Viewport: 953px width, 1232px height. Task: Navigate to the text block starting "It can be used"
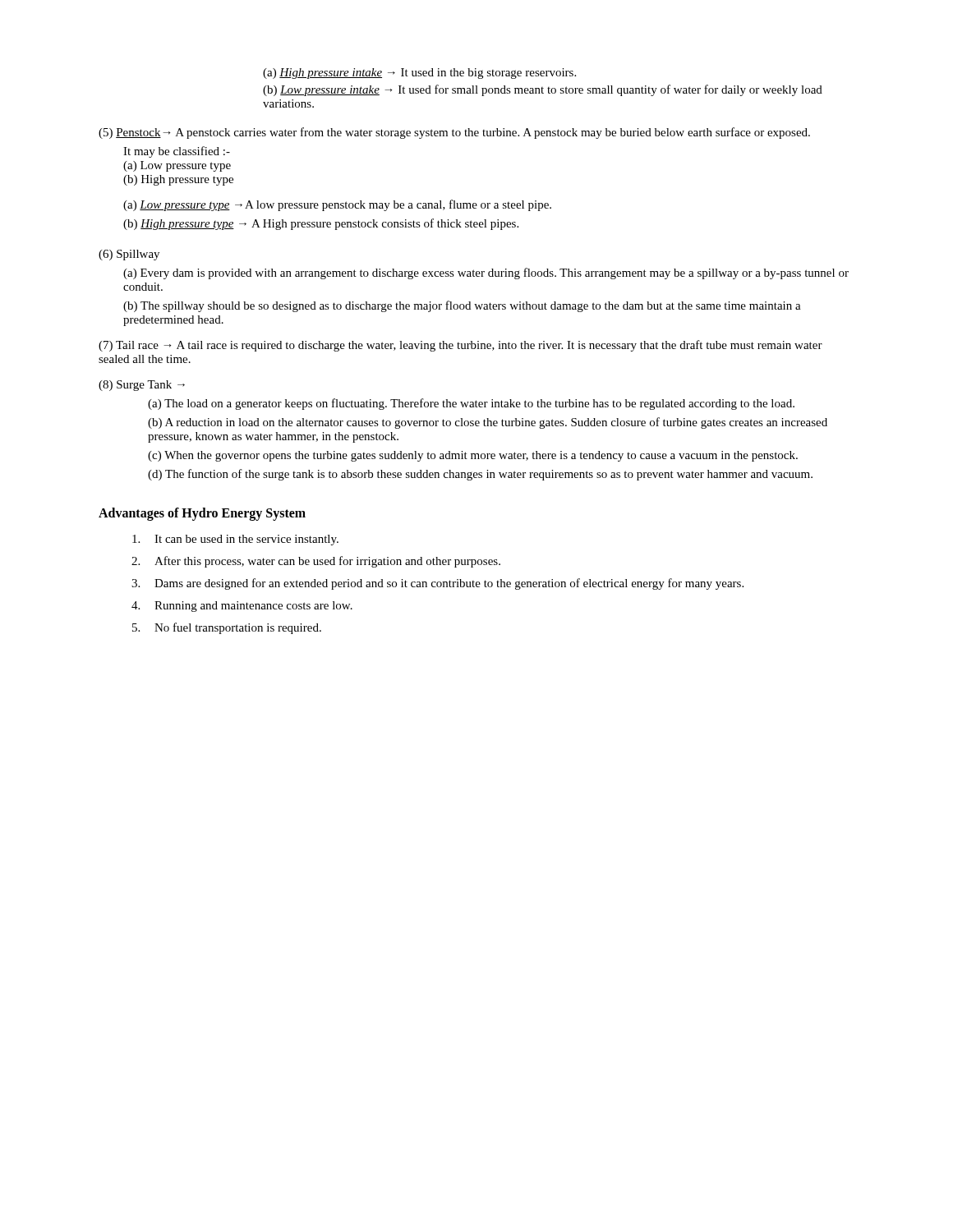point(235,540)
